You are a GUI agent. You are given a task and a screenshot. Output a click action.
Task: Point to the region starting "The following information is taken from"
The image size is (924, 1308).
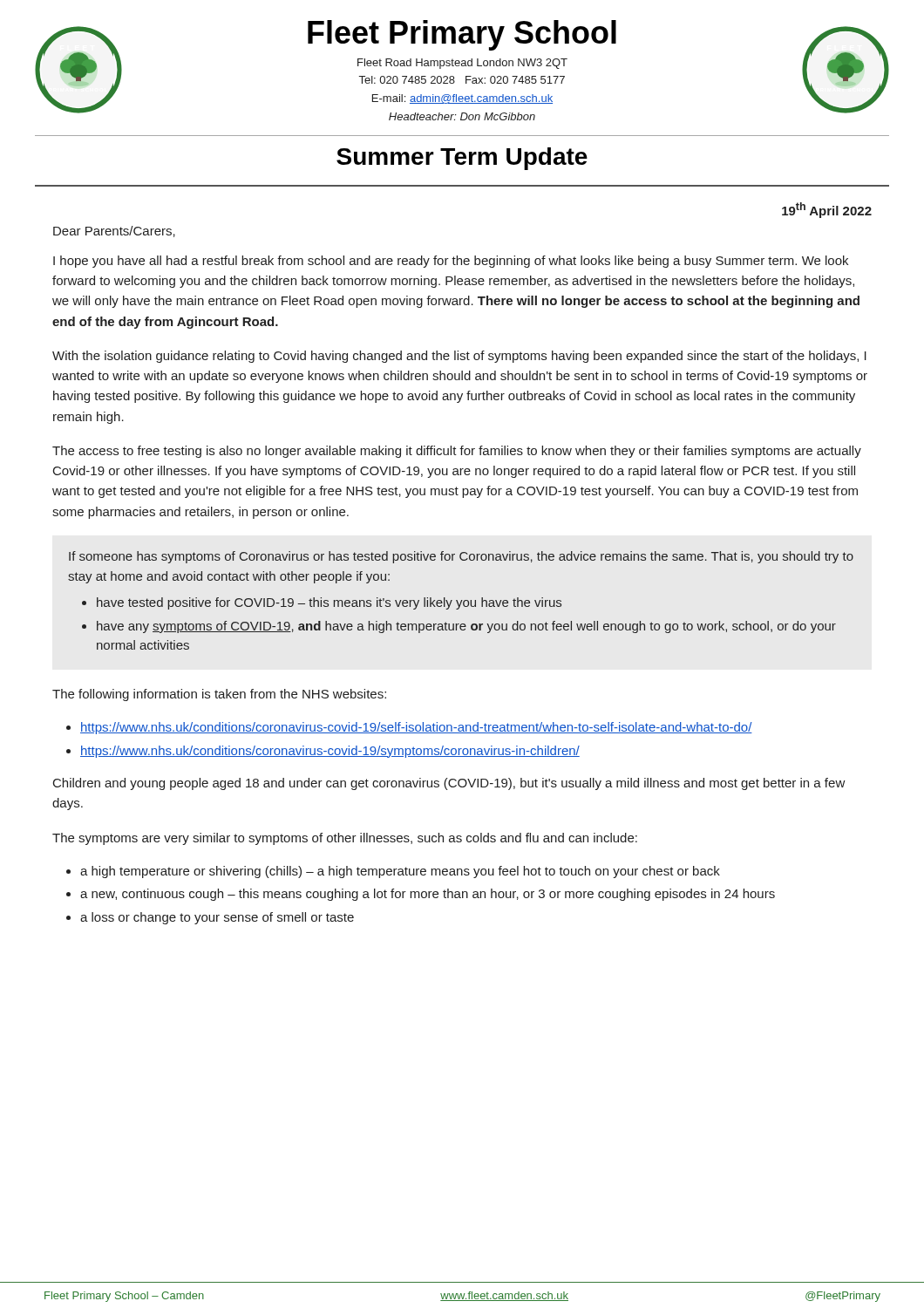pos(220,694)
